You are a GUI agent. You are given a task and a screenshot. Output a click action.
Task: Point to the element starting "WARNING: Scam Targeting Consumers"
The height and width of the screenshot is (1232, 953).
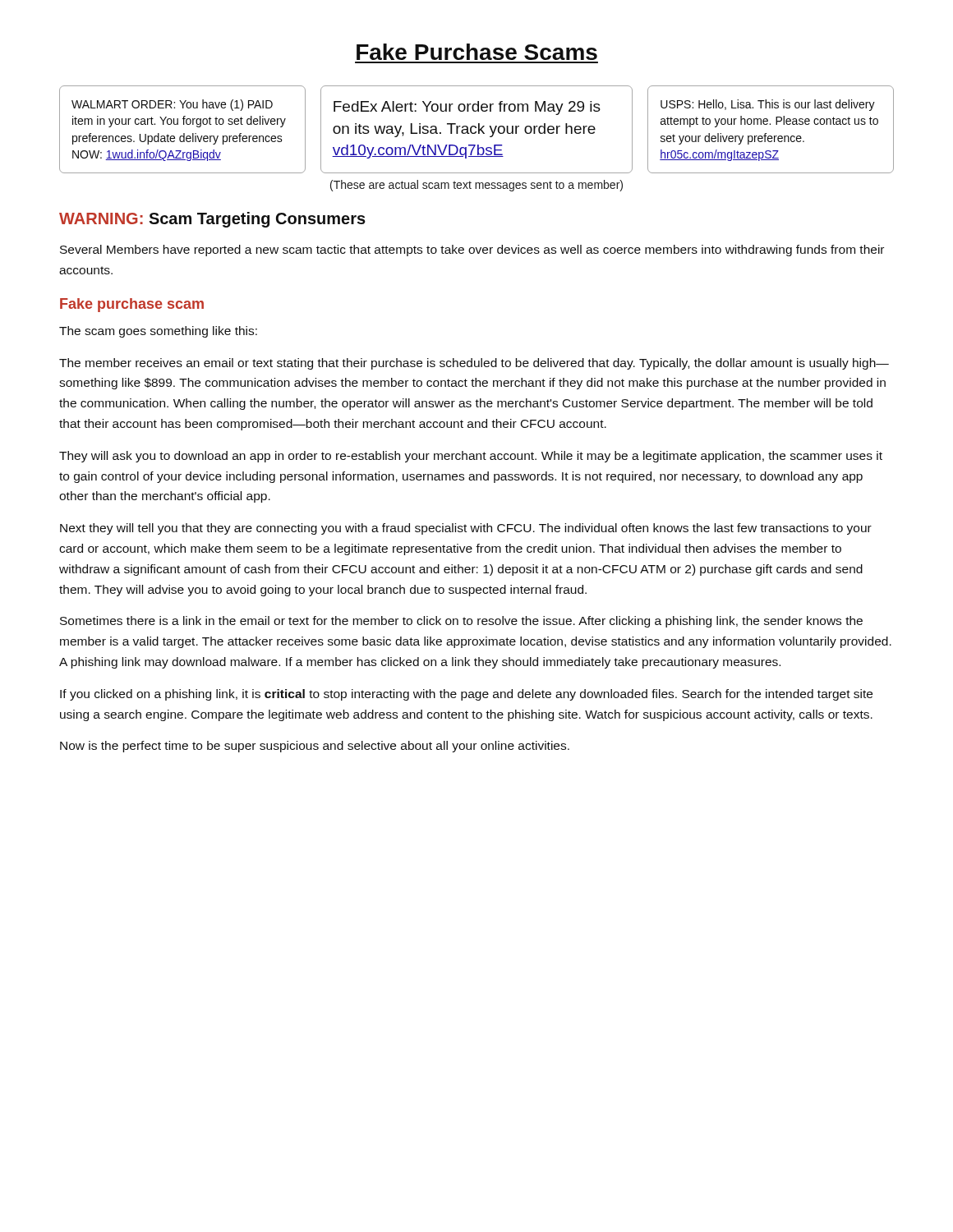[x=212, y=219]
